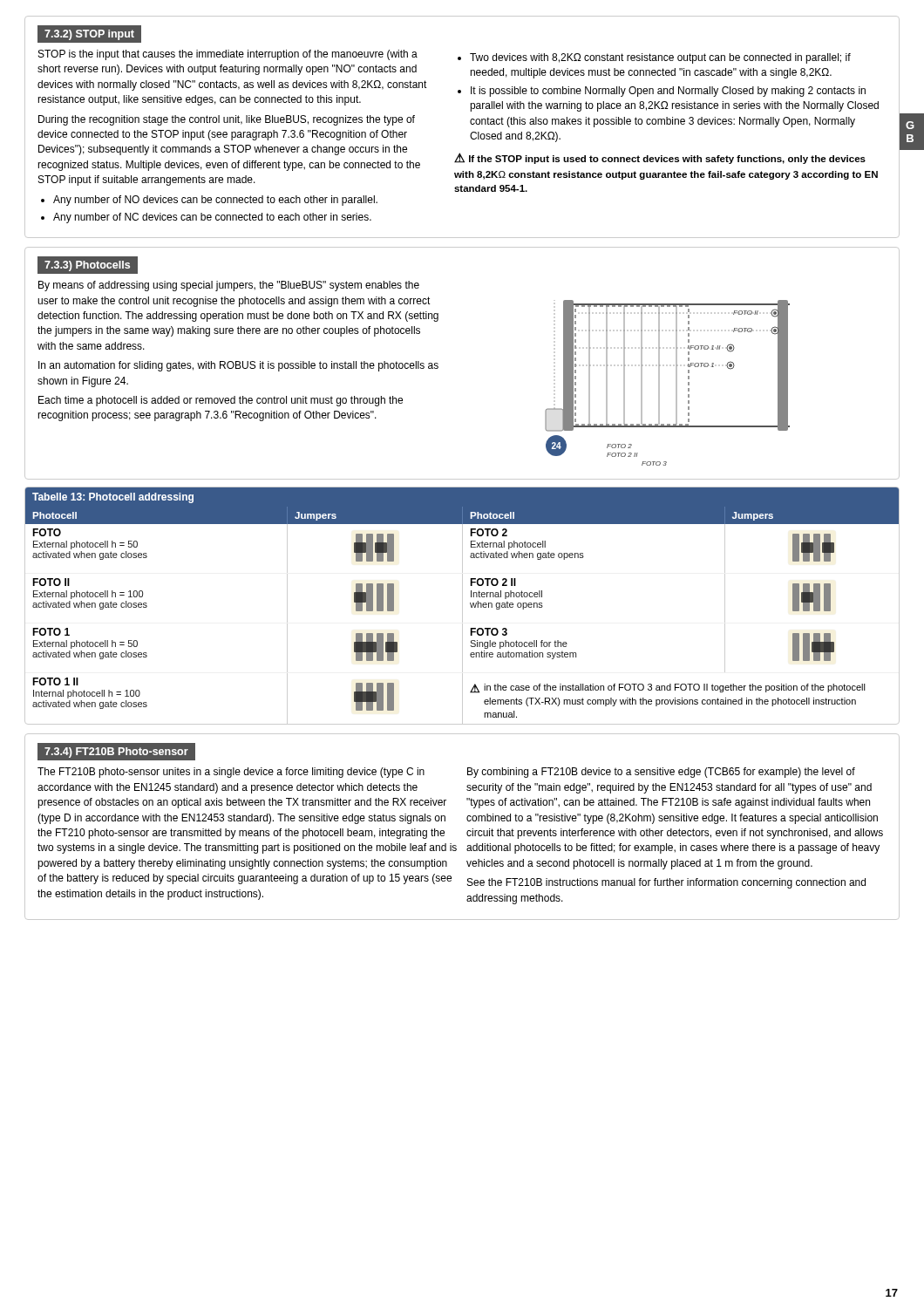Select the illustration
The width and height of the screenshot is (924, 1308).
[x=668, y=374]
